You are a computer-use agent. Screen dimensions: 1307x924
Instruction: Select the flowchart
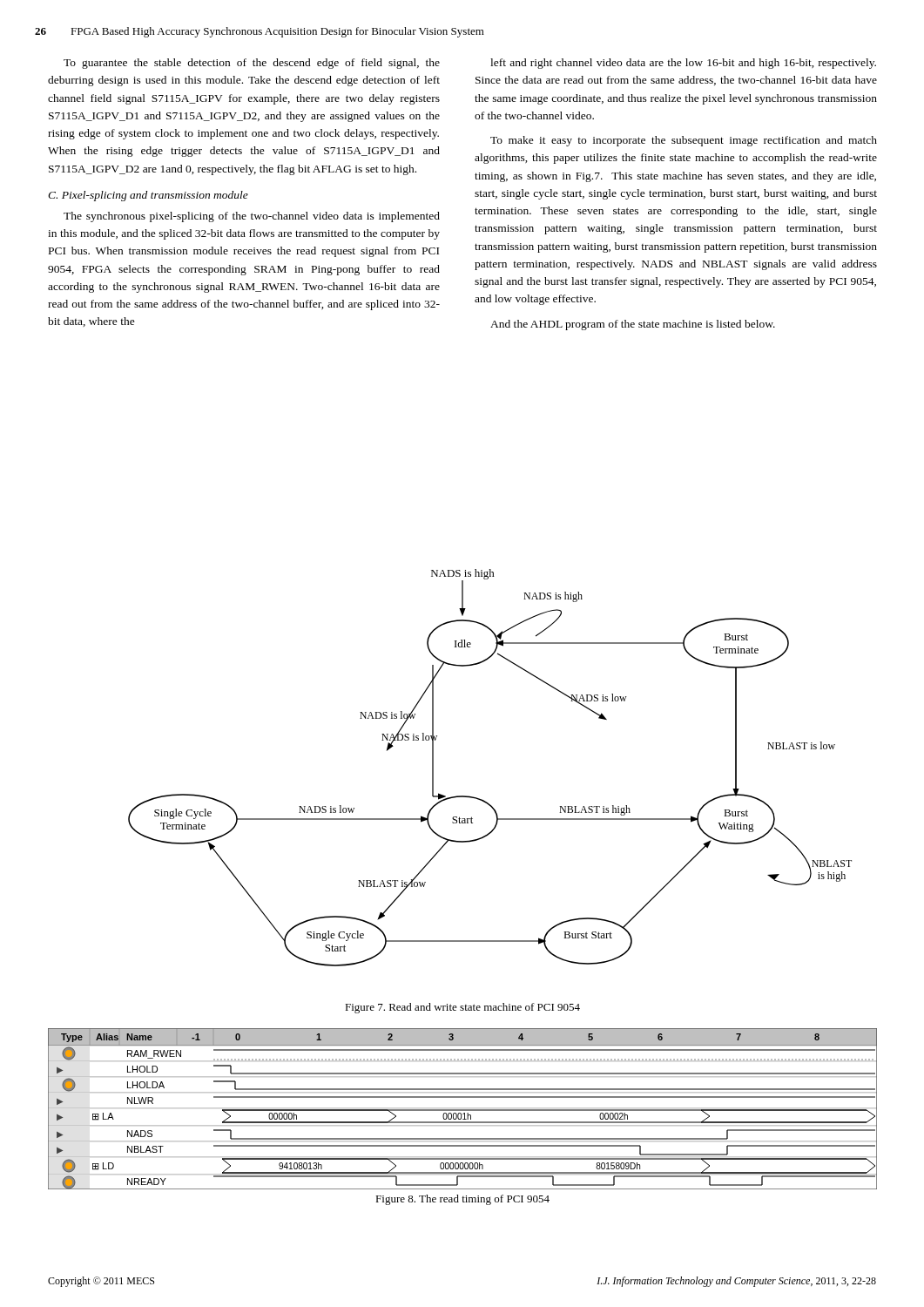point(462,777)
